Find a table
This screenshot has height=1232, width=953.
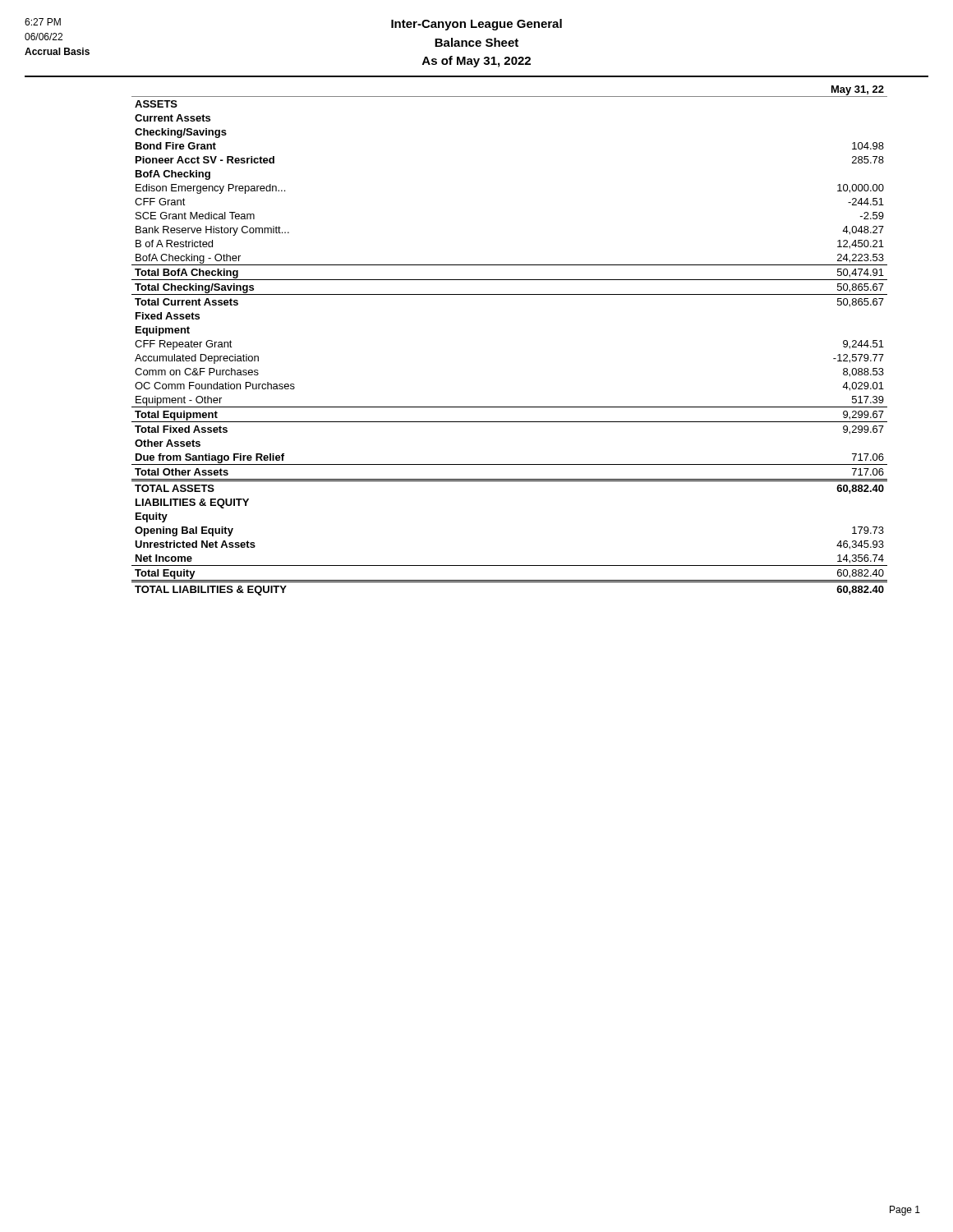click(509, 339)
